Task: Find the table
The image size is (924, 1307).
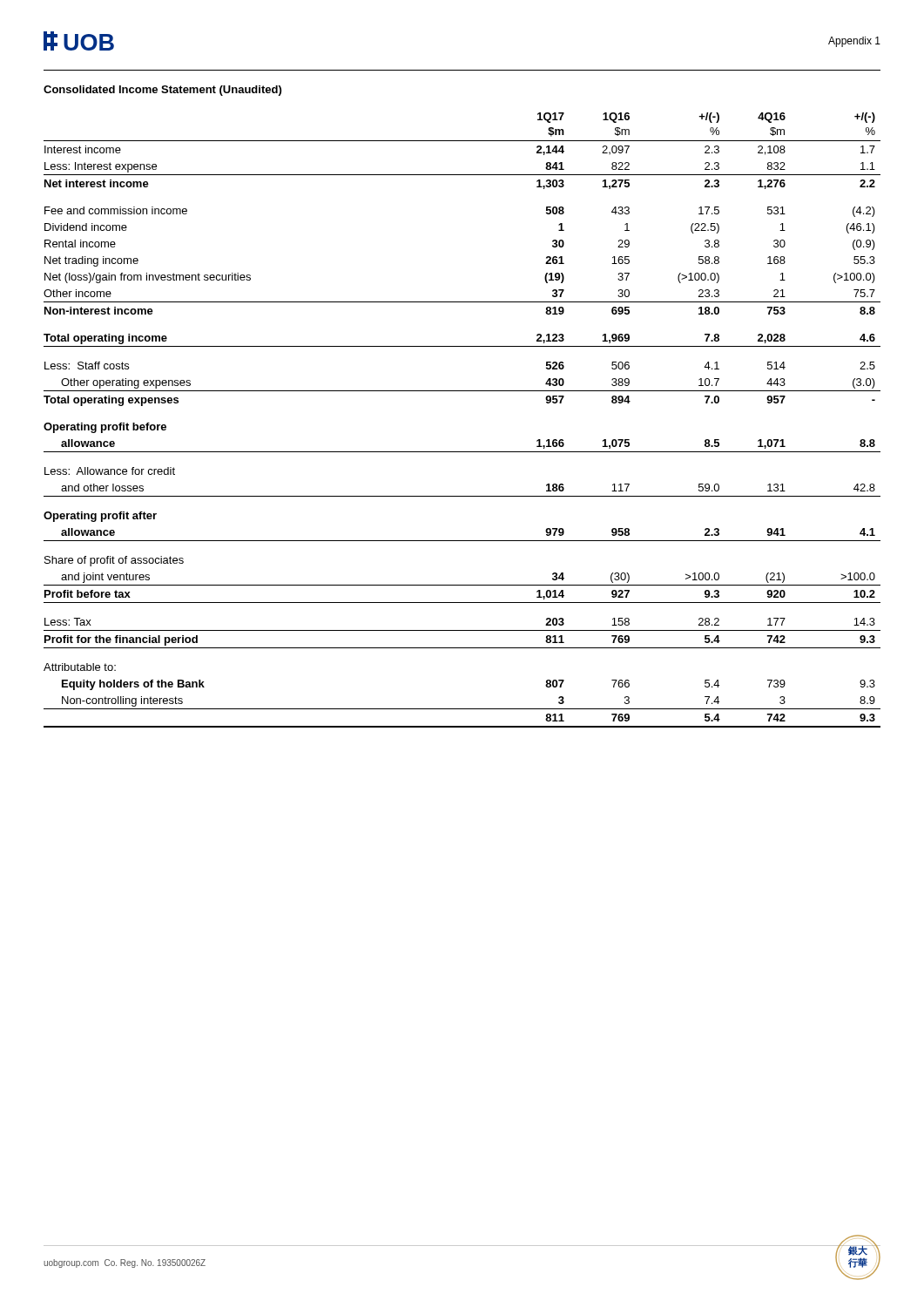Action: tap(462, 418)
